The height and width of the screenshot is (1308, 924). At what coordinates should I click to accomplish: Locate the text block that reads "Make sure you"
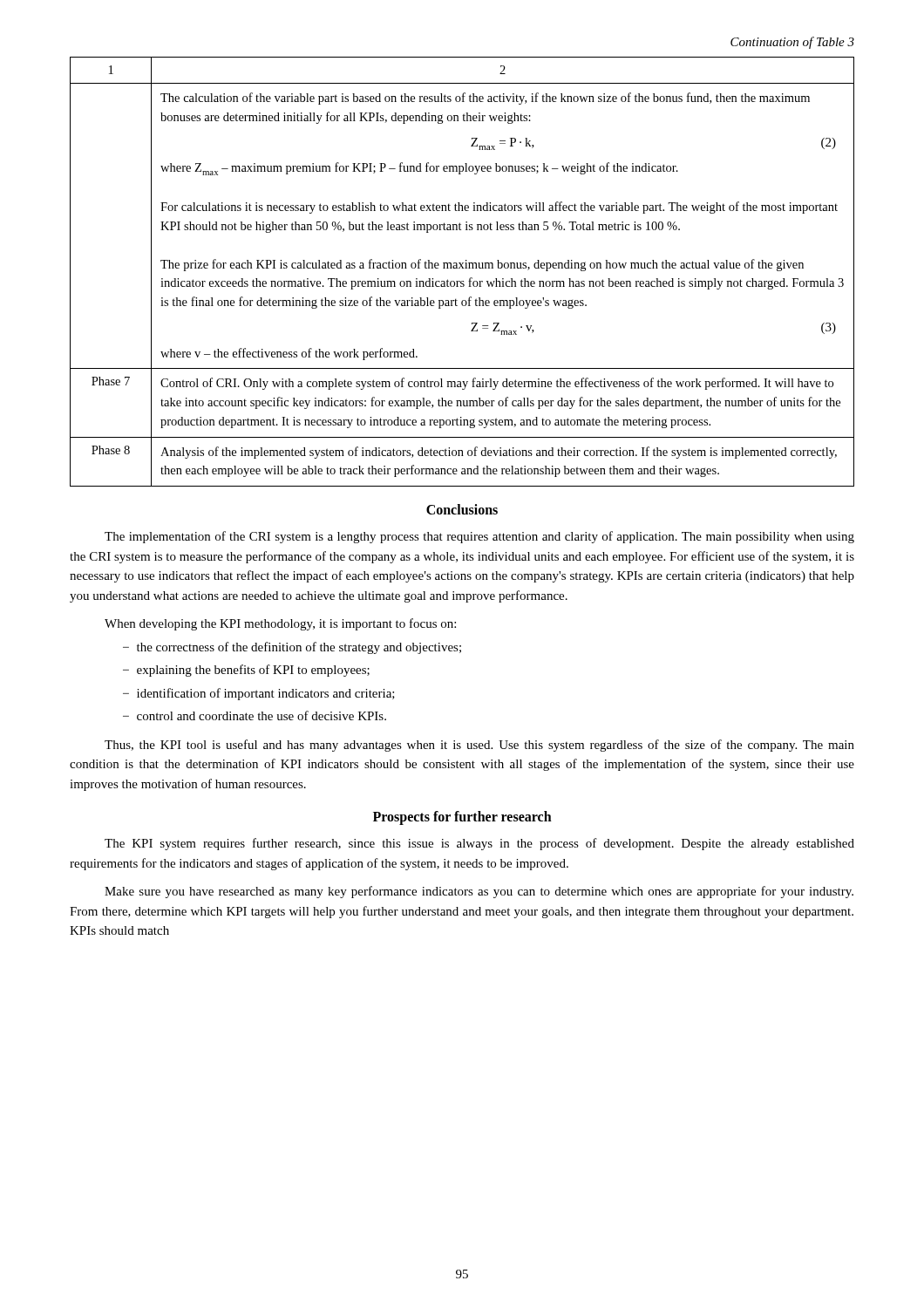tap(462, 911)
